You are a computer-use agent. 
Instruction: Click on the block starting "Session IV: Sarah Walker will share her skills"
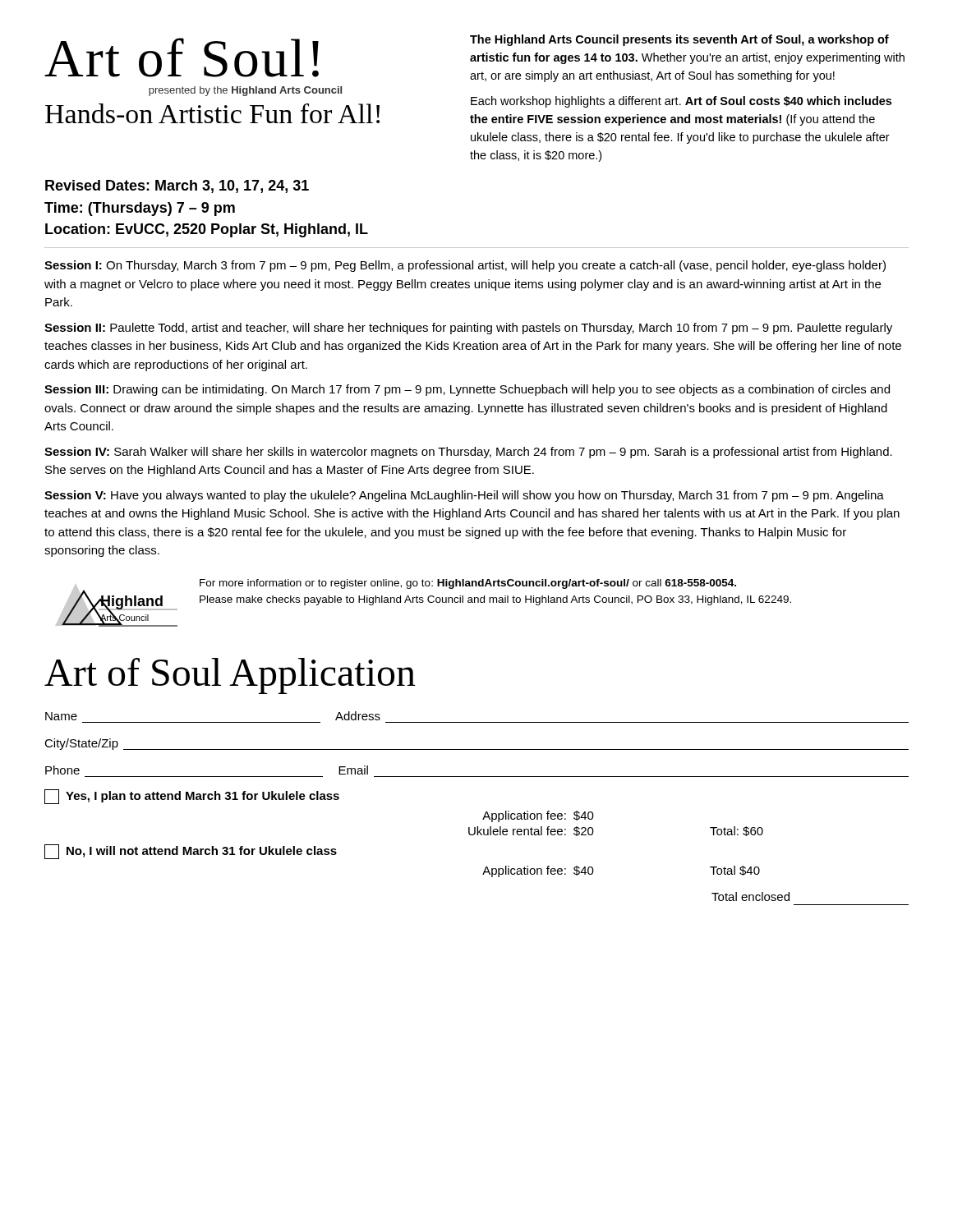469,460
